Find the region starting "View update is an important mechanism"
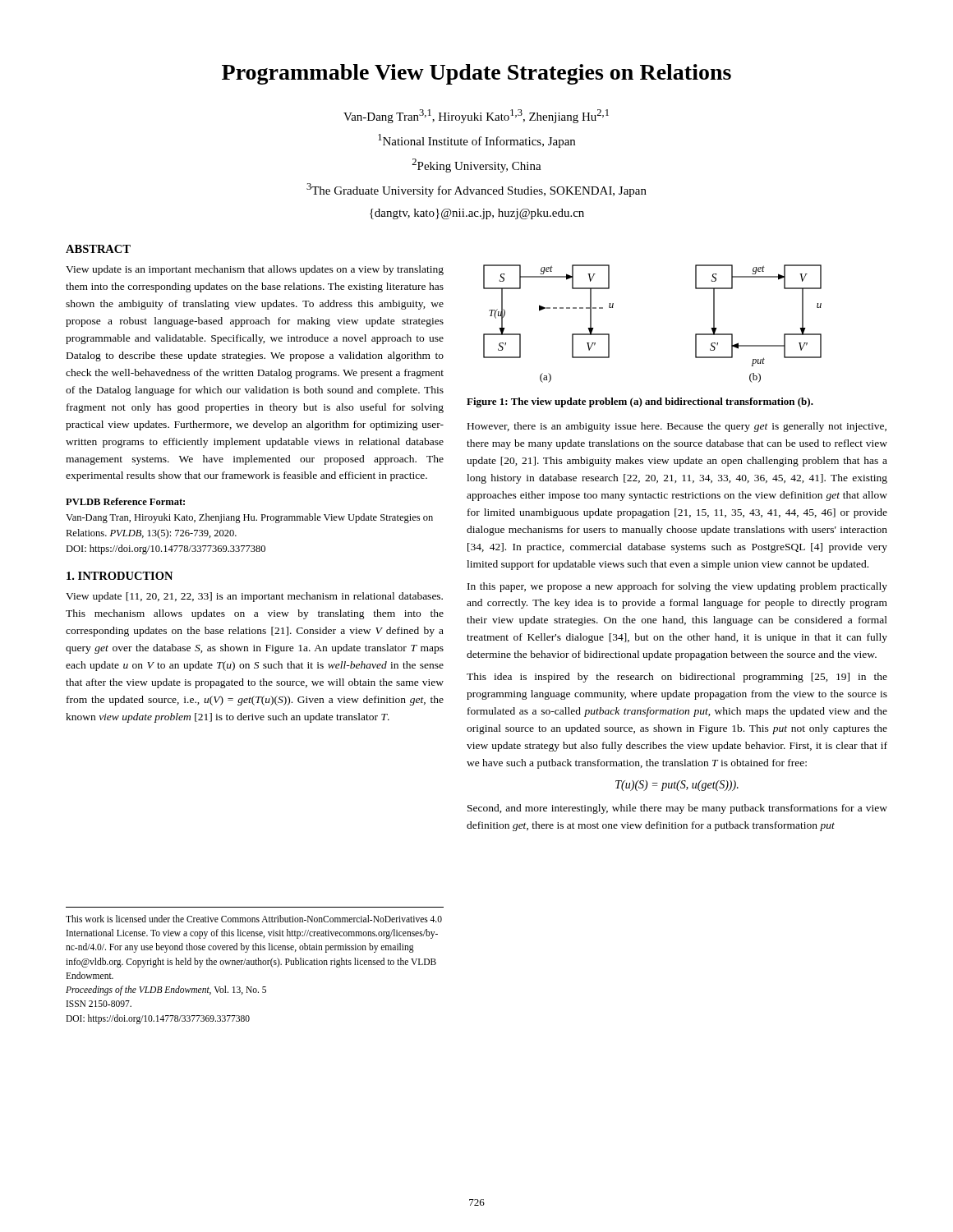Viewport: 953px width, 1232px height. [x=255, y=372]
